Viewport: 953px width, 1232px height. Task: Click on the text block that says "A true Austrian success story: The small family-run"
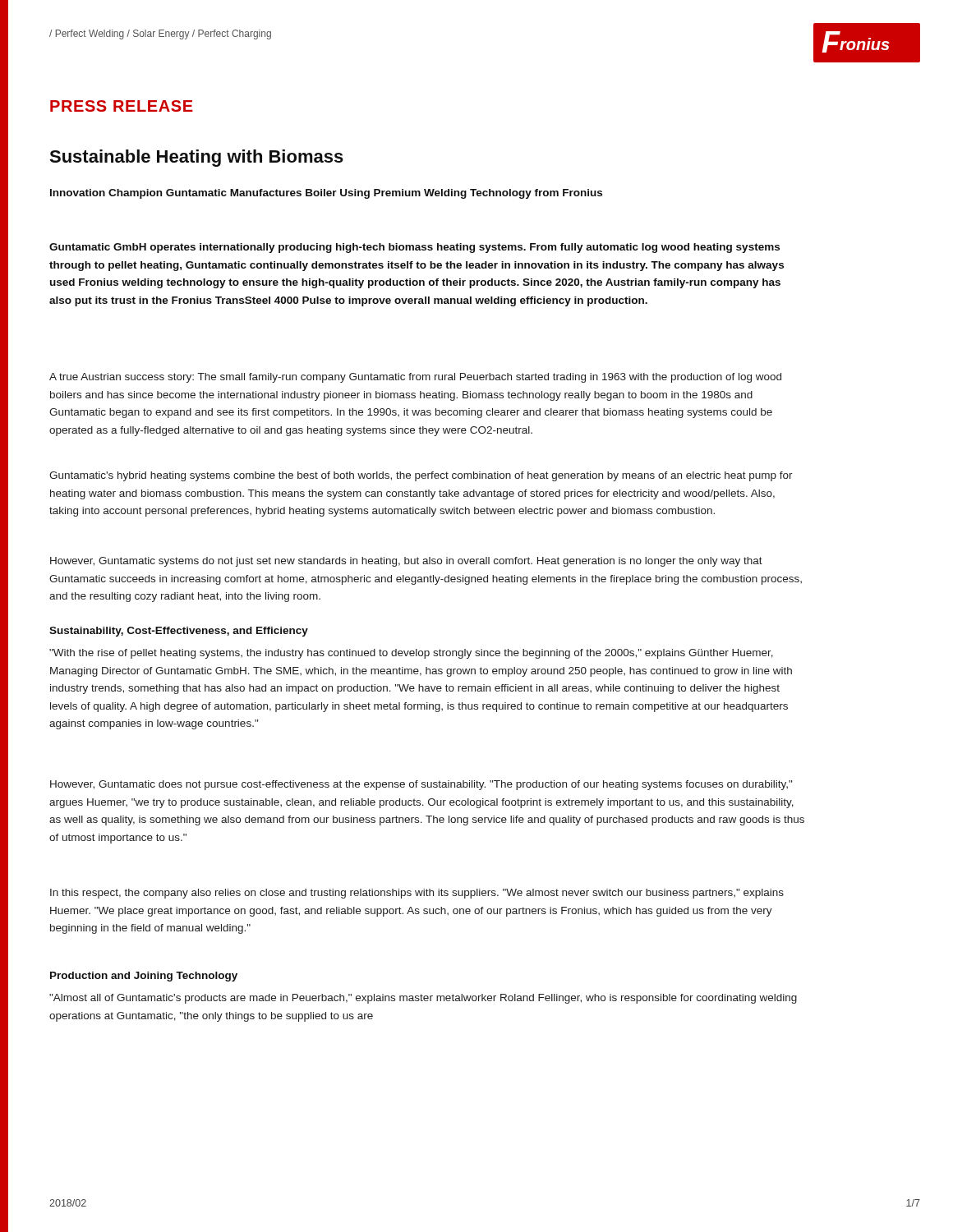416,403
